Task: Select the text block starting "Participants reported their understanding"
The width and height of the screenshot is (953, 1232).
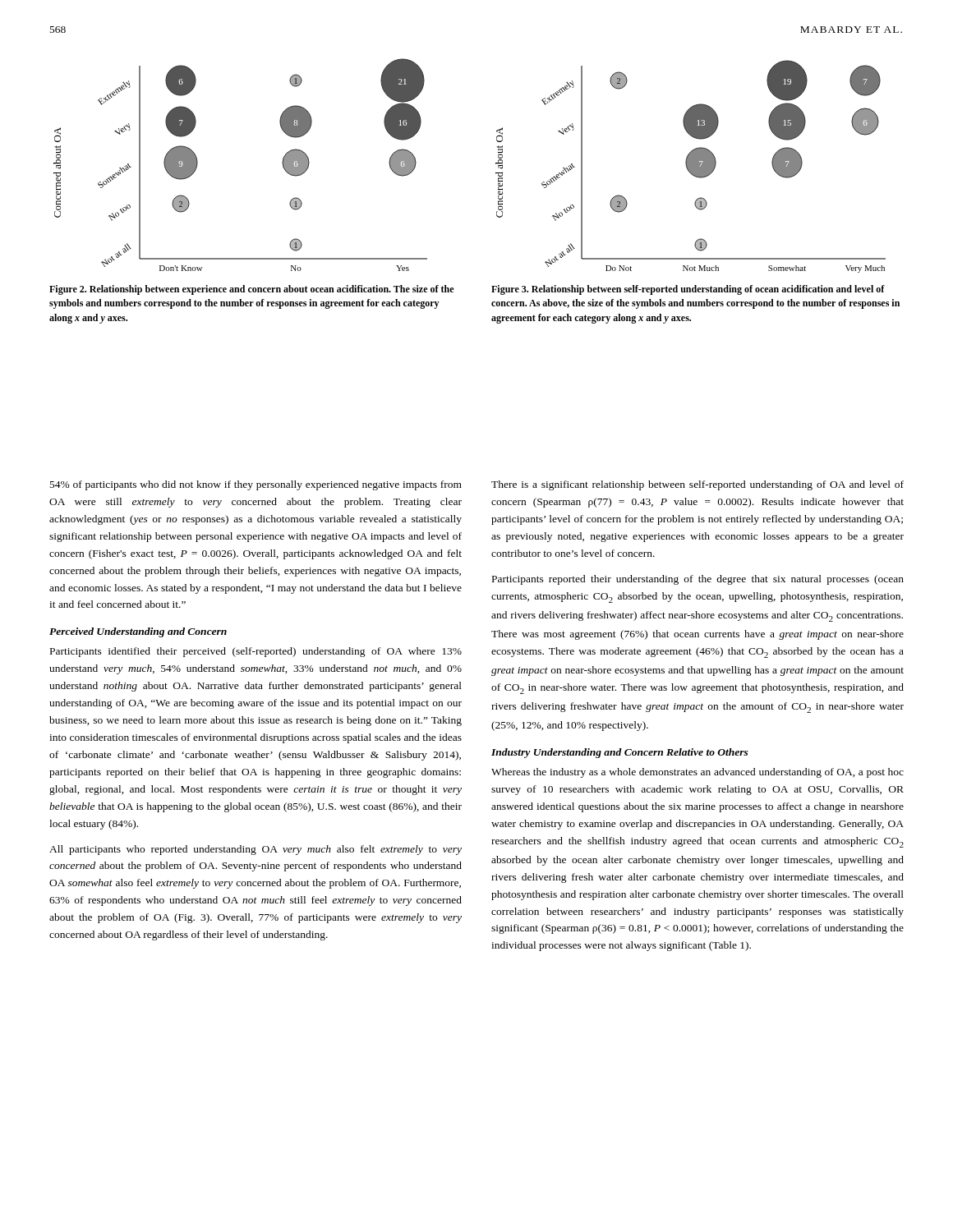Action: coord(698,652)
